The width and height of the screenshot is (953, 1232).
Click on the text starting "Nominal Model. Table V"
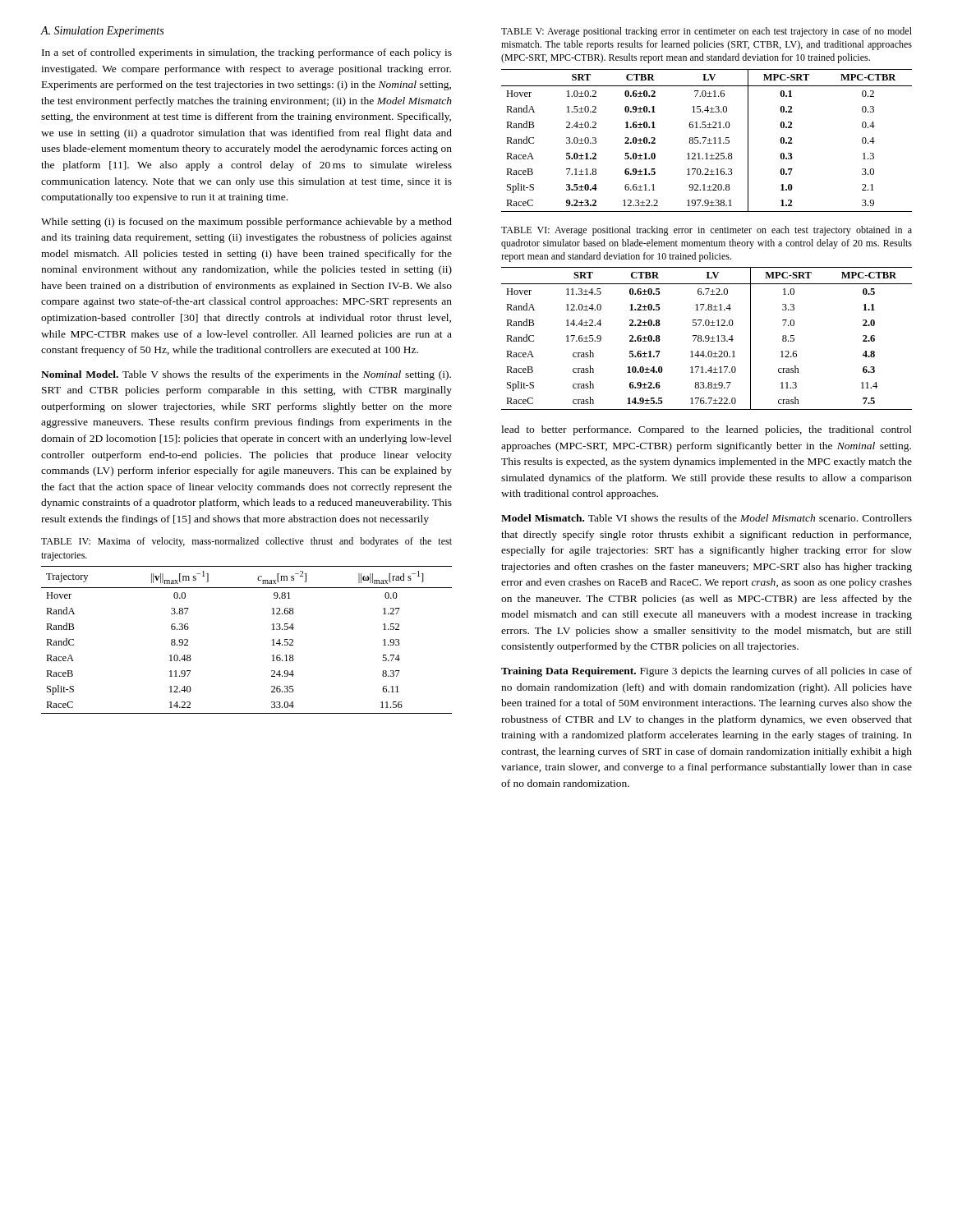coord(246,446)
